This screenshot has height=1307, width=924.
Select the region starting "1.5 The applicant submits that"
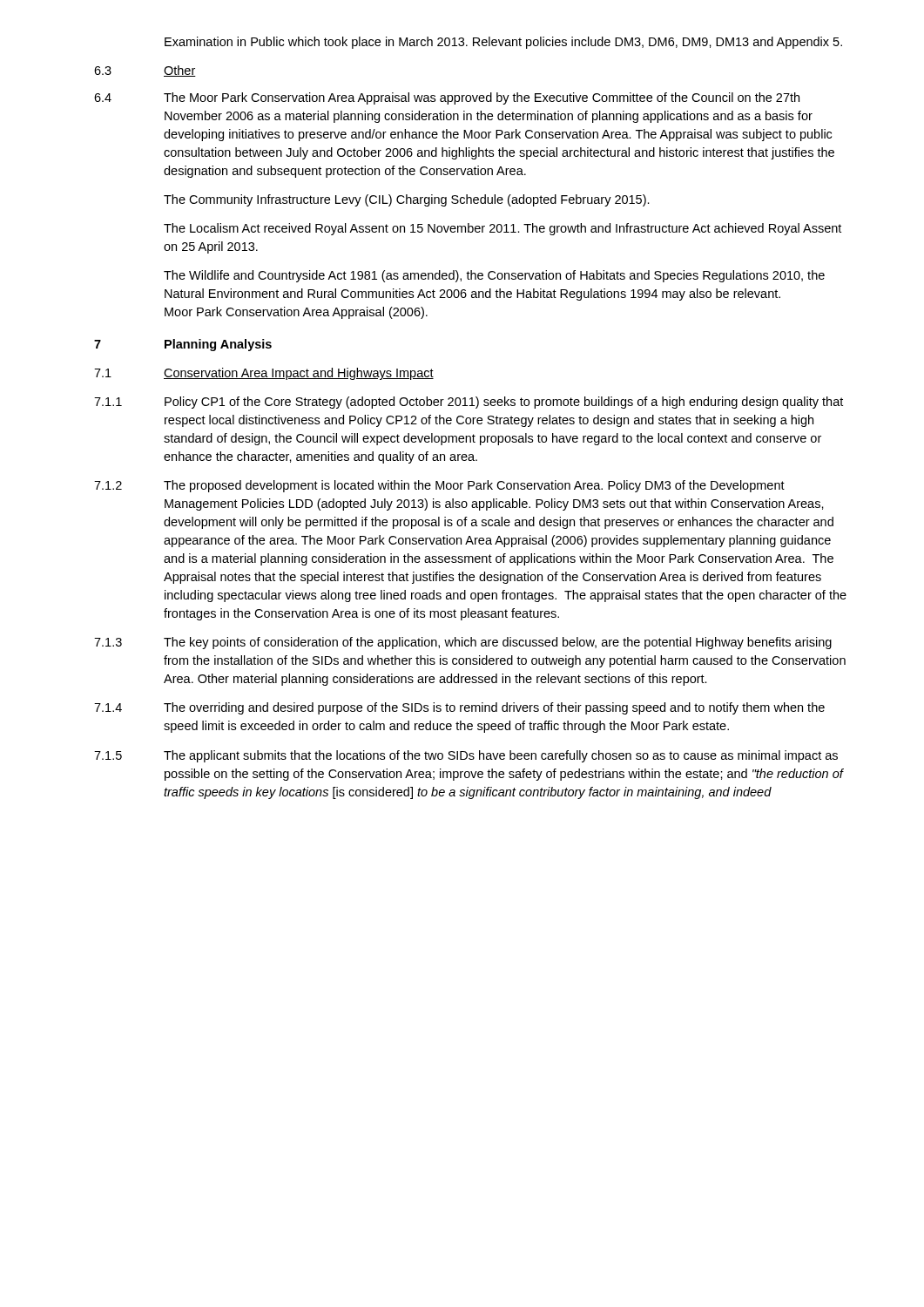tap(474, 774)
